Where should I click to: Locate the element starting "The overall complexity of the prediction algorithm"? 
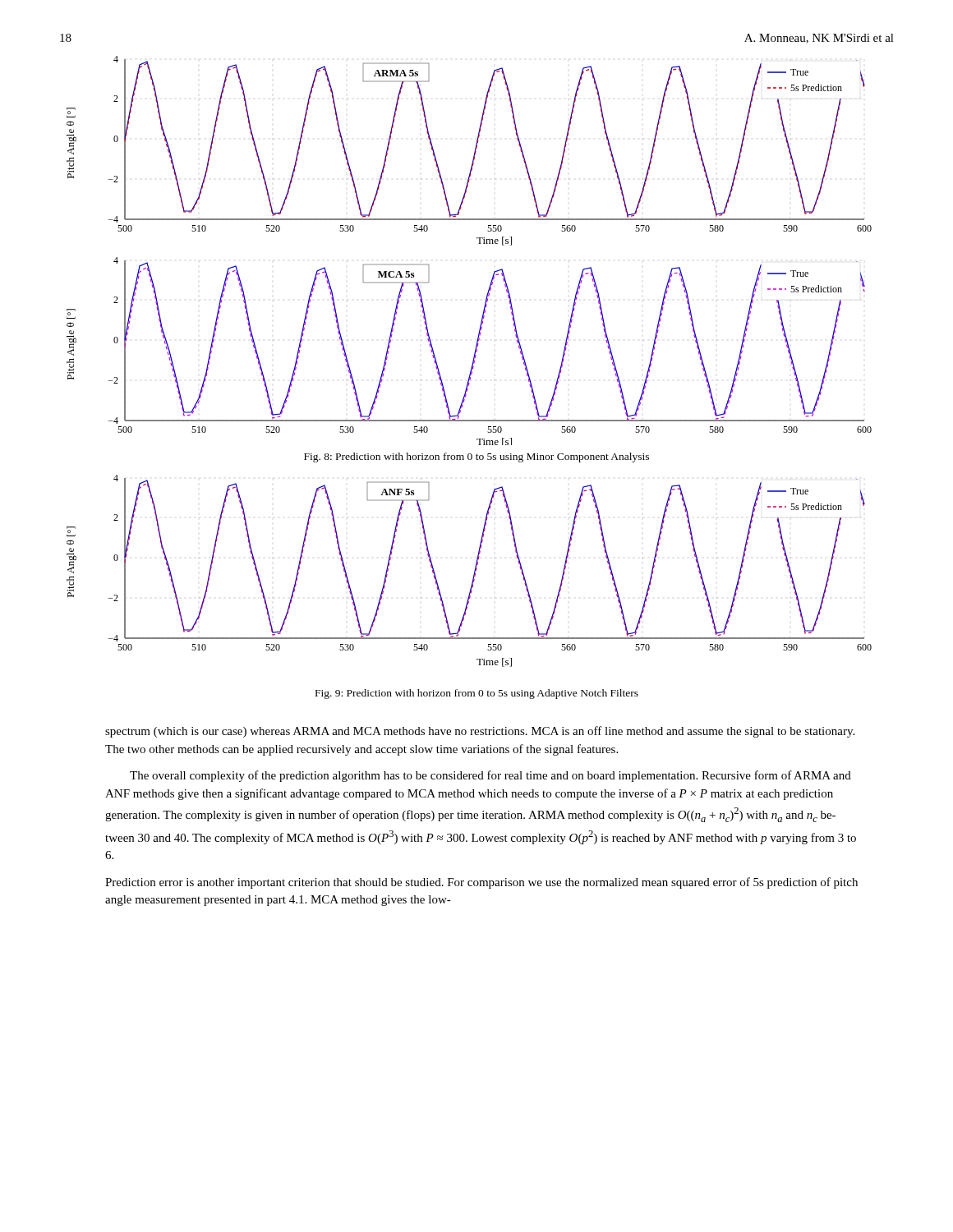[x=481, y=815]
